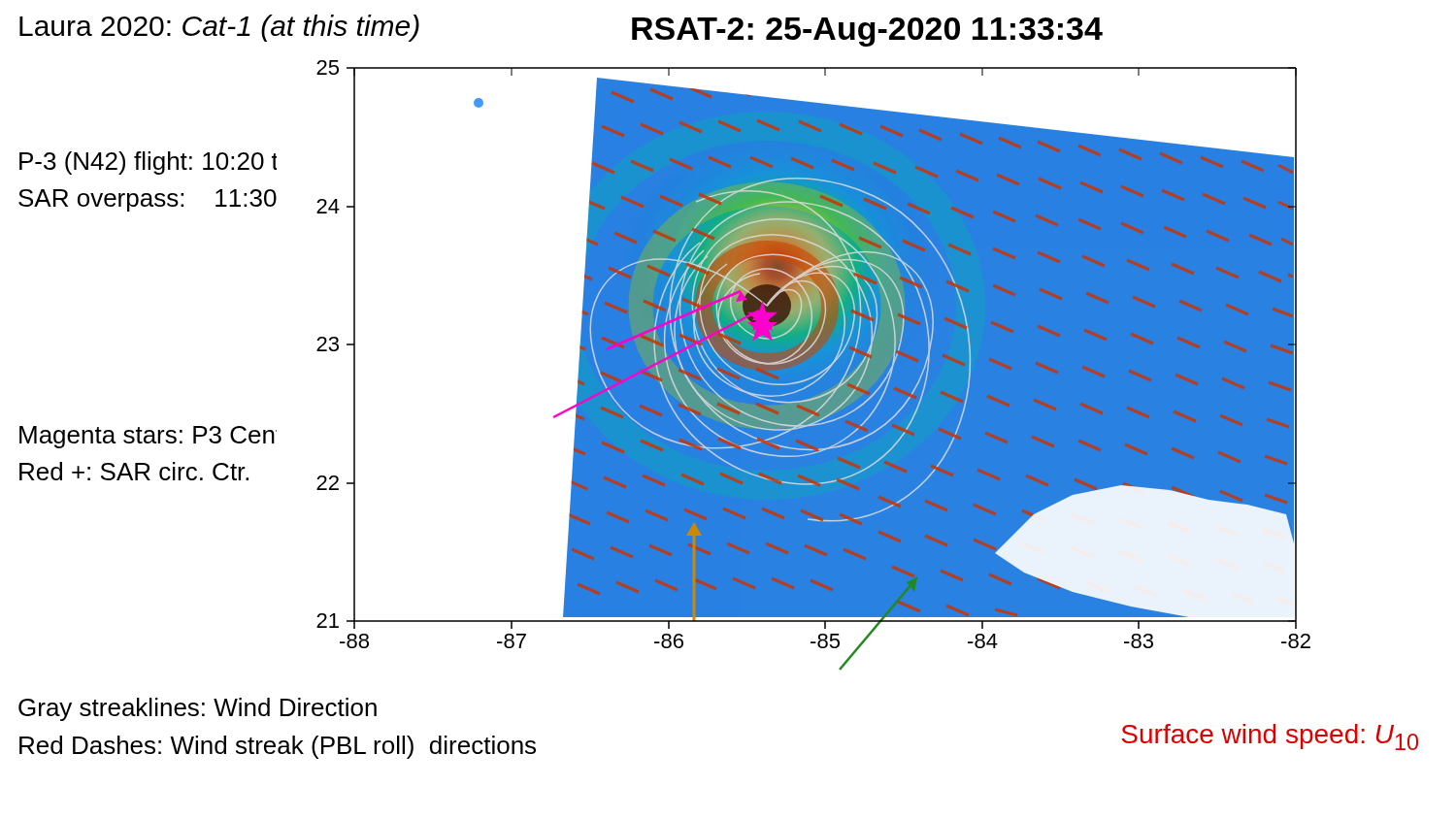1456x819 pixels.
Task: Navigate to the block starting "Surface wind speed: U10"
Action: [x=1270, y=737]
